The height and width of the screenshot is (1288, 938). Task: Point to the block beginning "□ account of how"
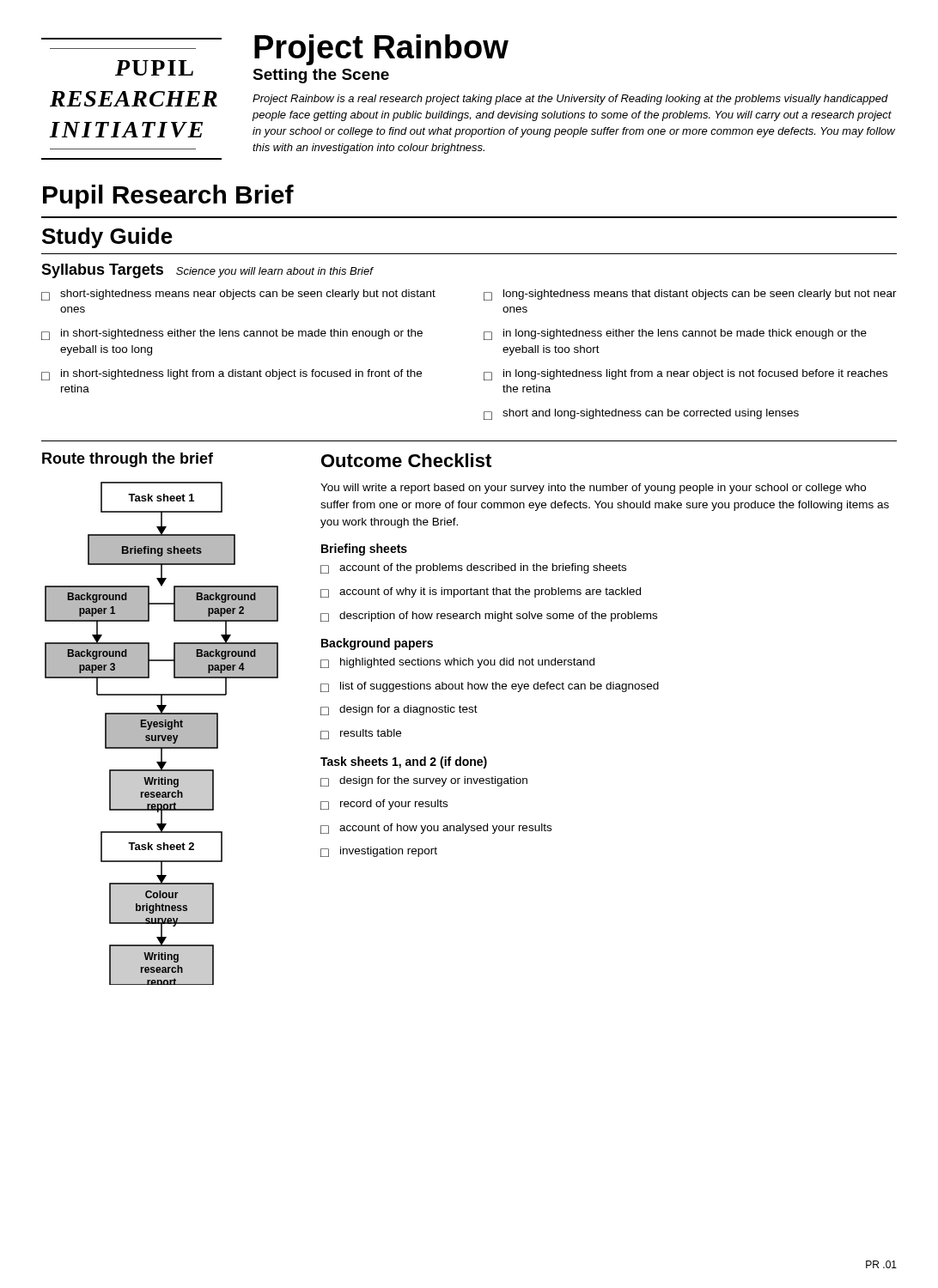click(436, 829)
